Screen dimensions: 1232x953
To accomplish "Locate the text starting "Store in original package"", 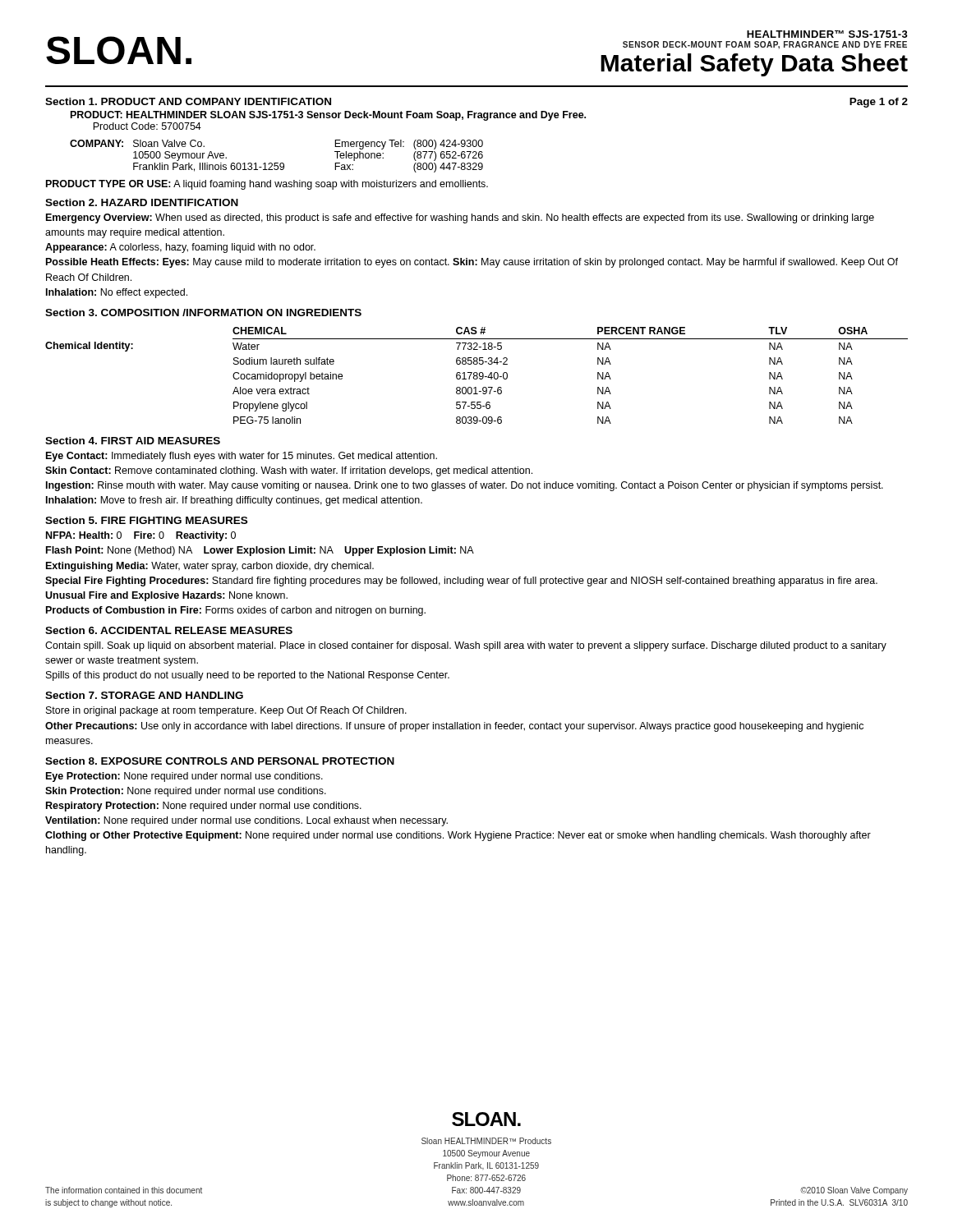I will pos(454,726).
